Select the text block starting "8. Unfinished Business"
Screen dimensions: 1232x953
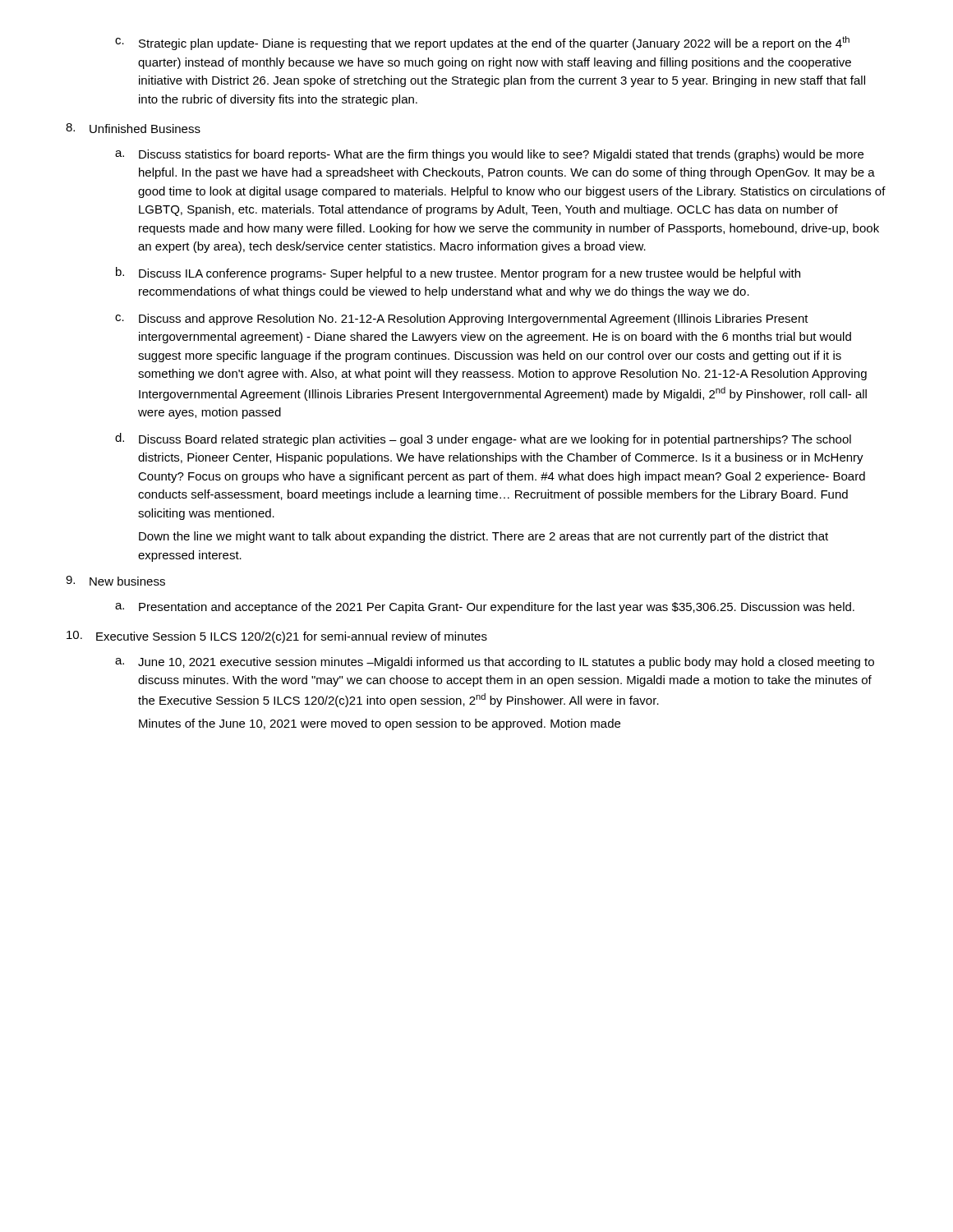point(133,128)
